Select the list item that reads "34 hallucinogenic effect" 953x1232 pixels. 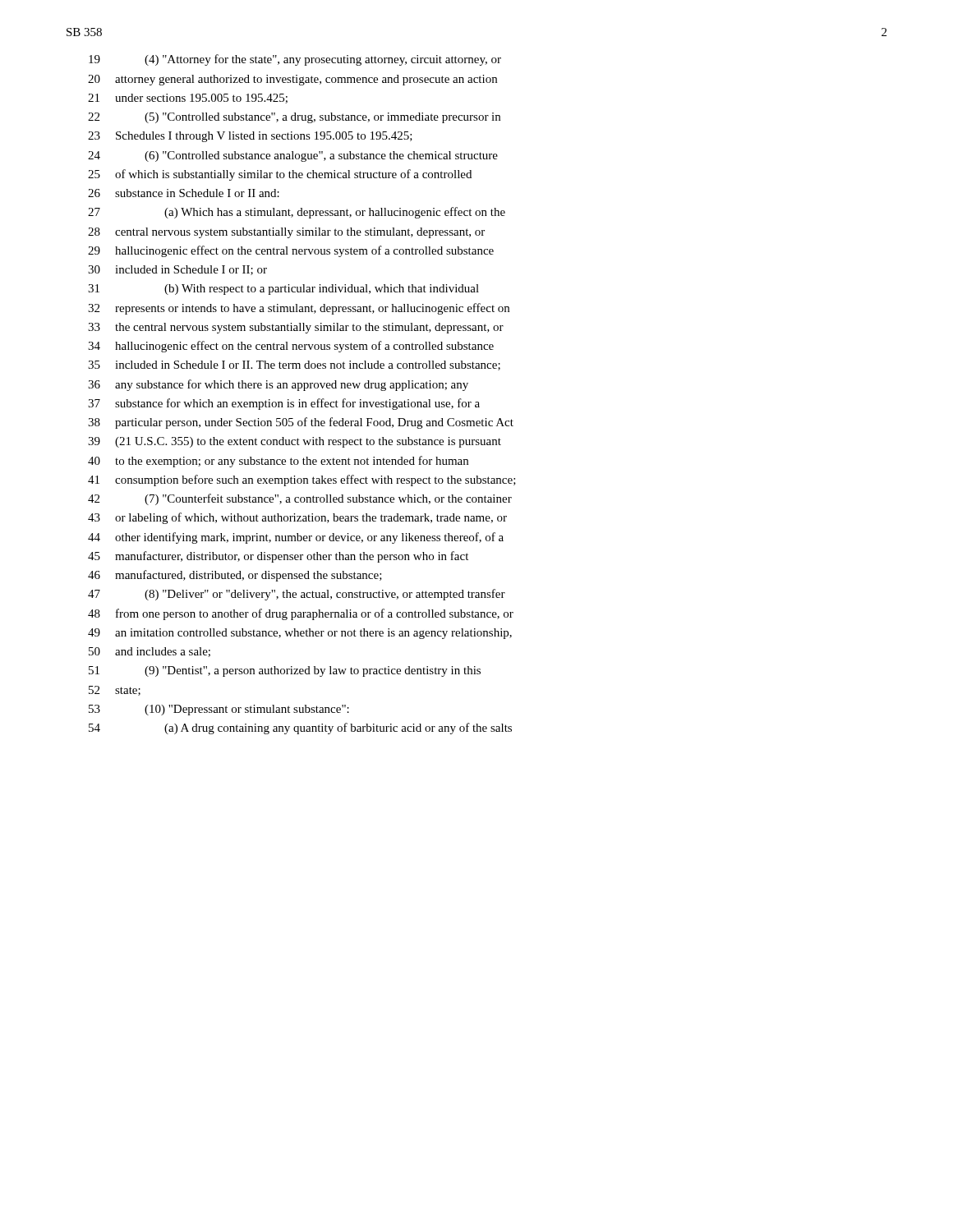(476, 346)
